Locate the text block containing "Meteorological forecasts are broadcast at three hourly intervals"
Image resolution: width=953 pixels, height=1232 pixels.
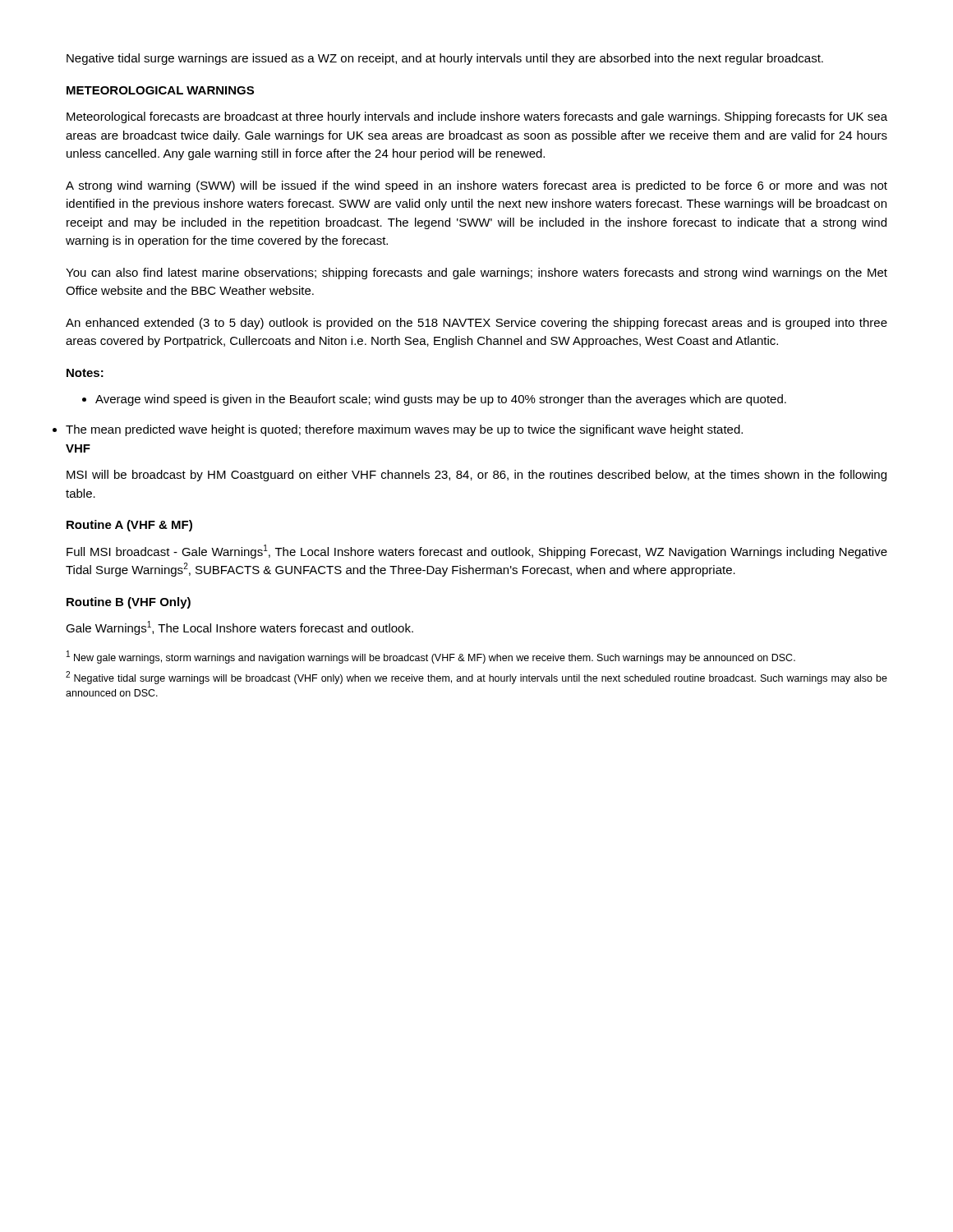pyautogui.click(x=476, y=135)
